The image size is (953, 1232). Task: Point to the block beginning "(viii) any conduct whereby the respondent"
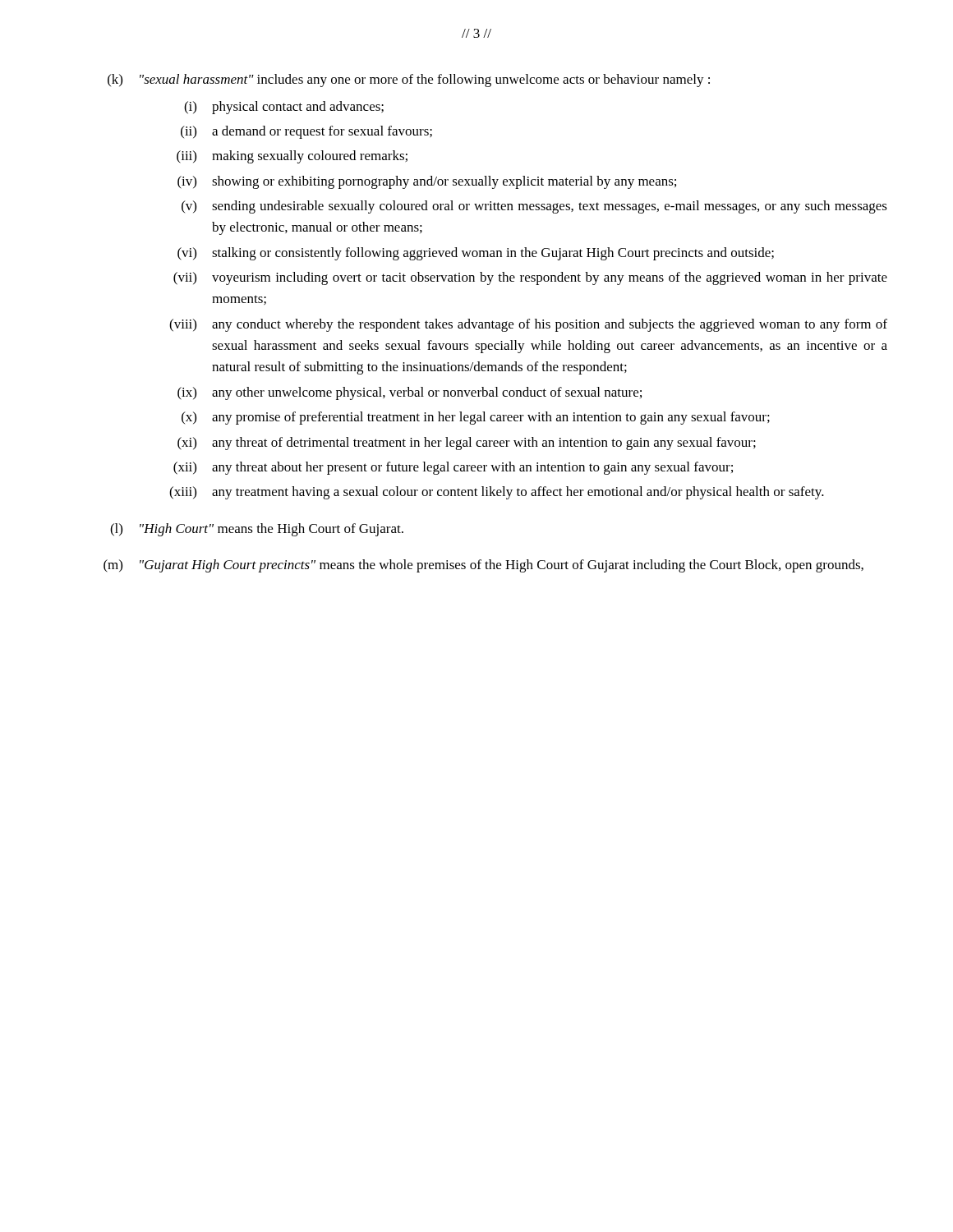[x=513, y=346]
